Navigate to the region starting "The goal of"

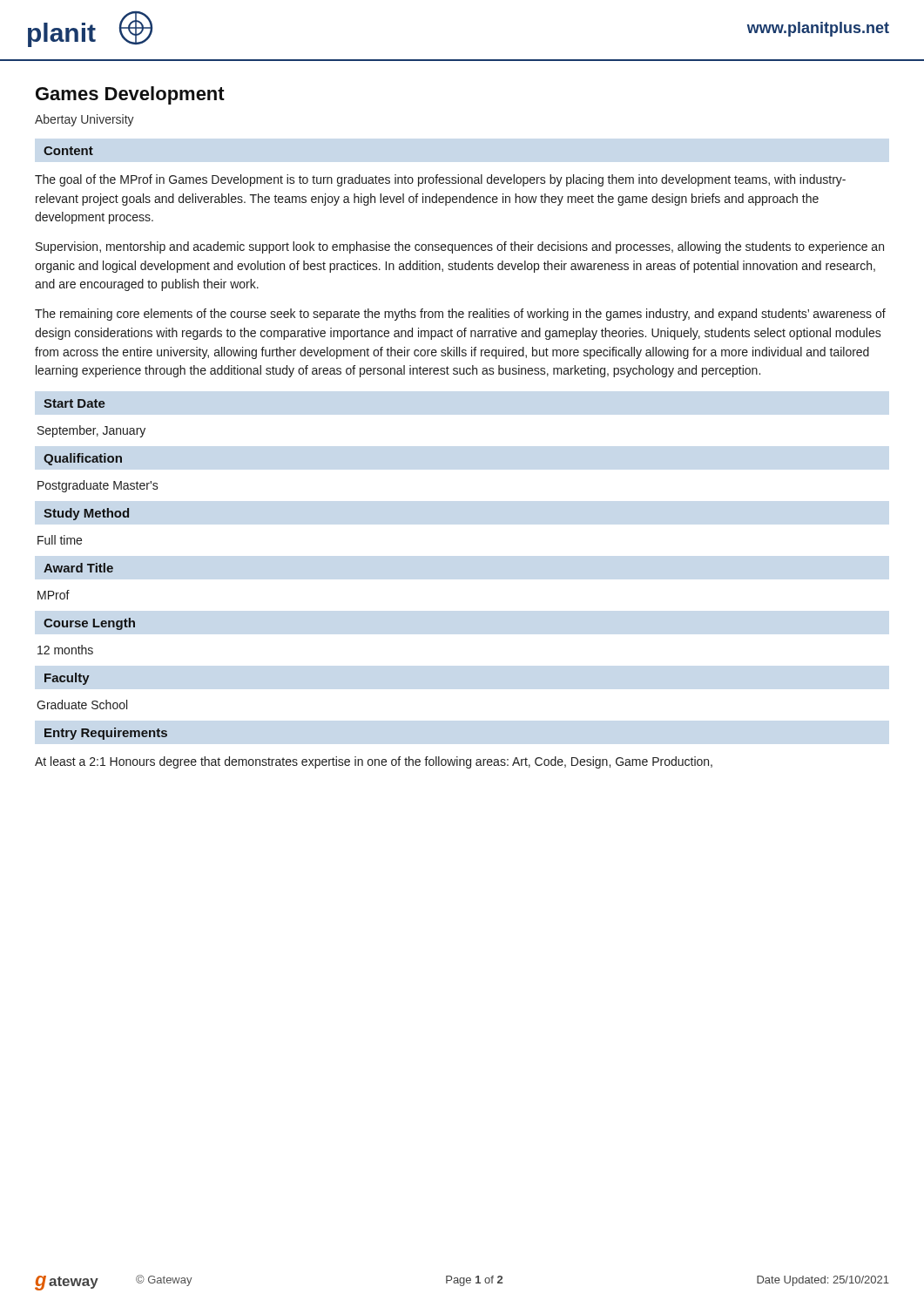tap(440, 198)
